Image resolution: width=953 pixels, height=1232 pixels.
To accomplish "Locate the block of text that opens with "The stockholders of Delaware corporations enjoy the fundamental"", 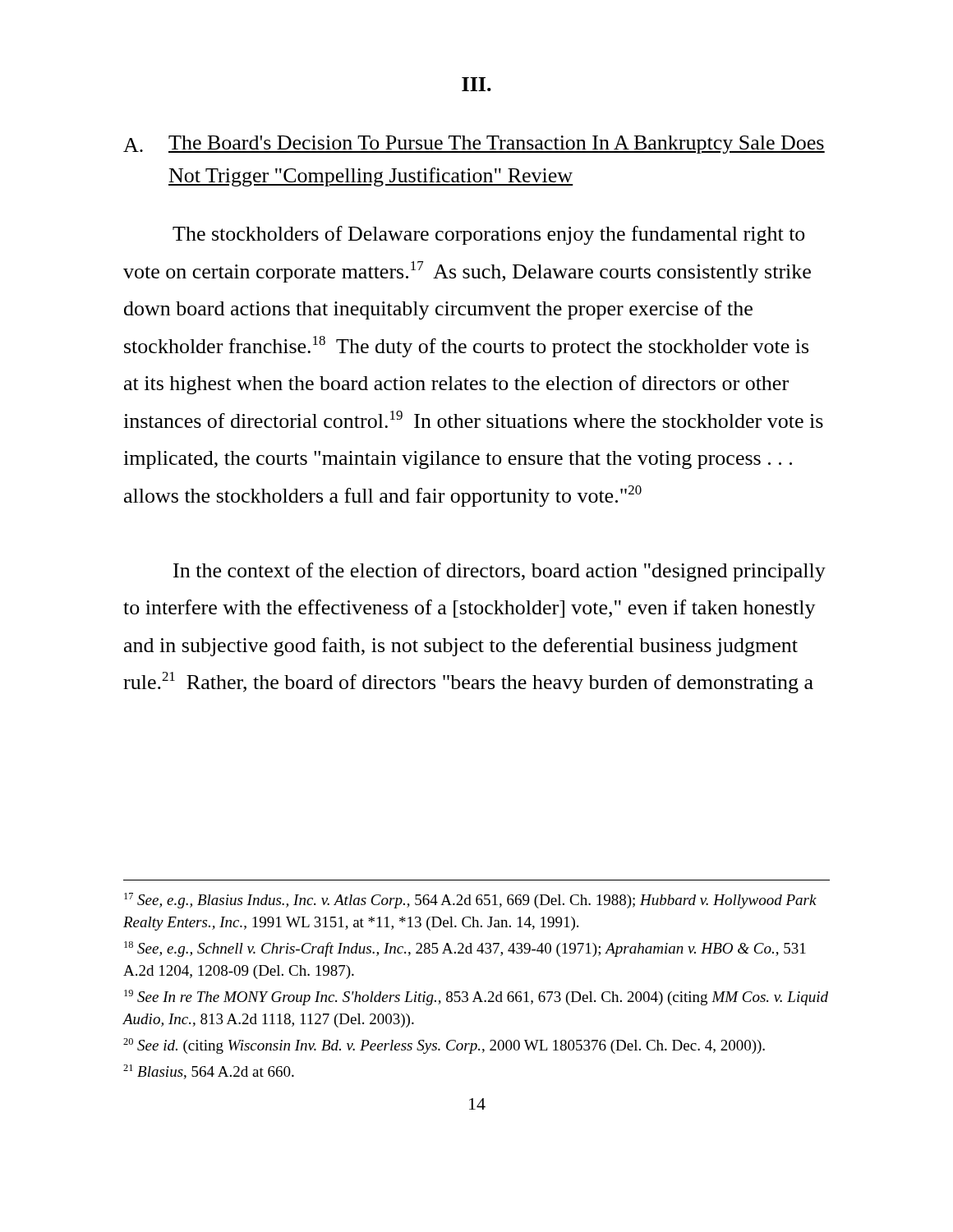I will coord(489,235).
